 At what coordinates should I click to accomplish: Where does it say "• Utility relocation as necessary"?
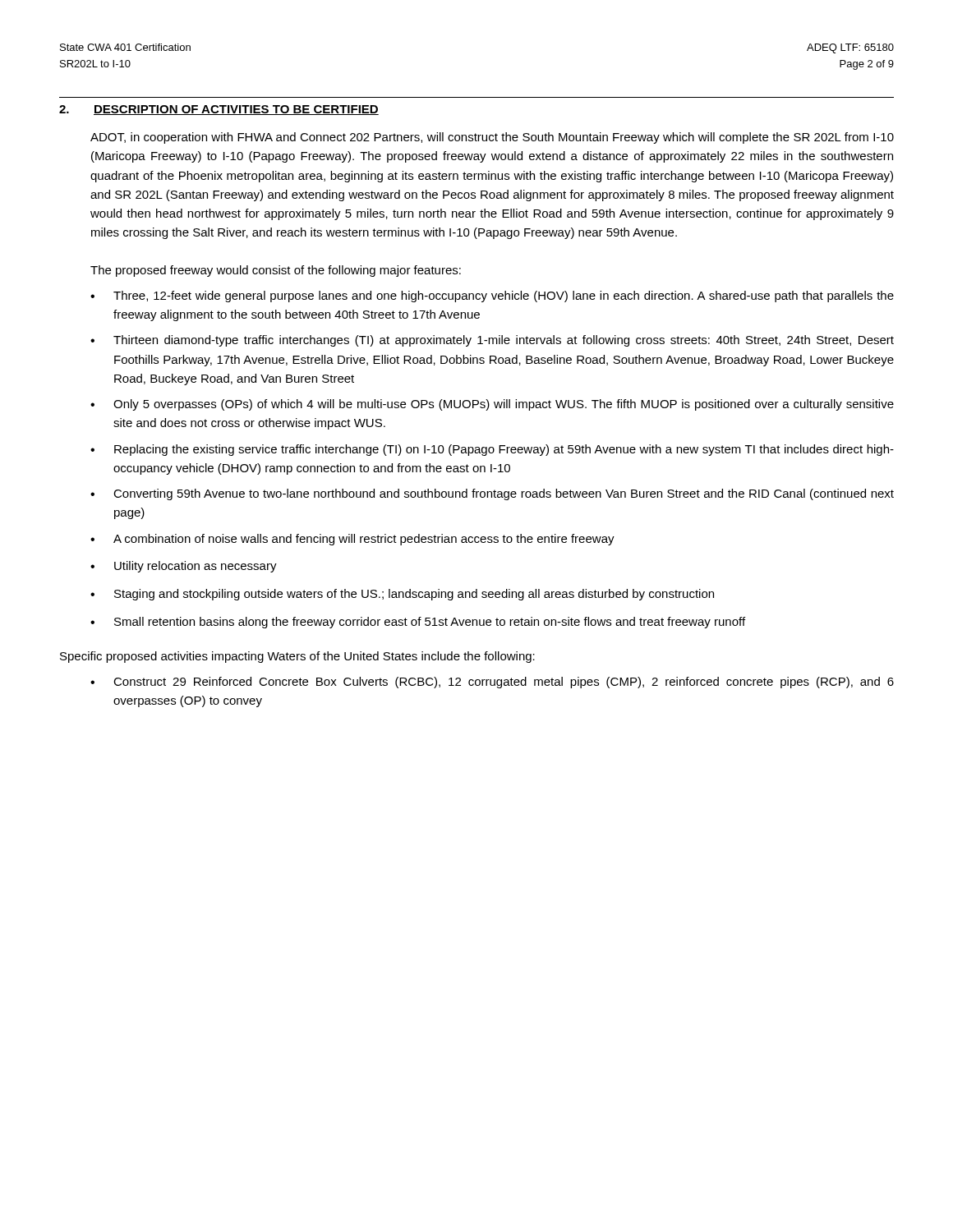pyautogui.click(x=184, y=567)
